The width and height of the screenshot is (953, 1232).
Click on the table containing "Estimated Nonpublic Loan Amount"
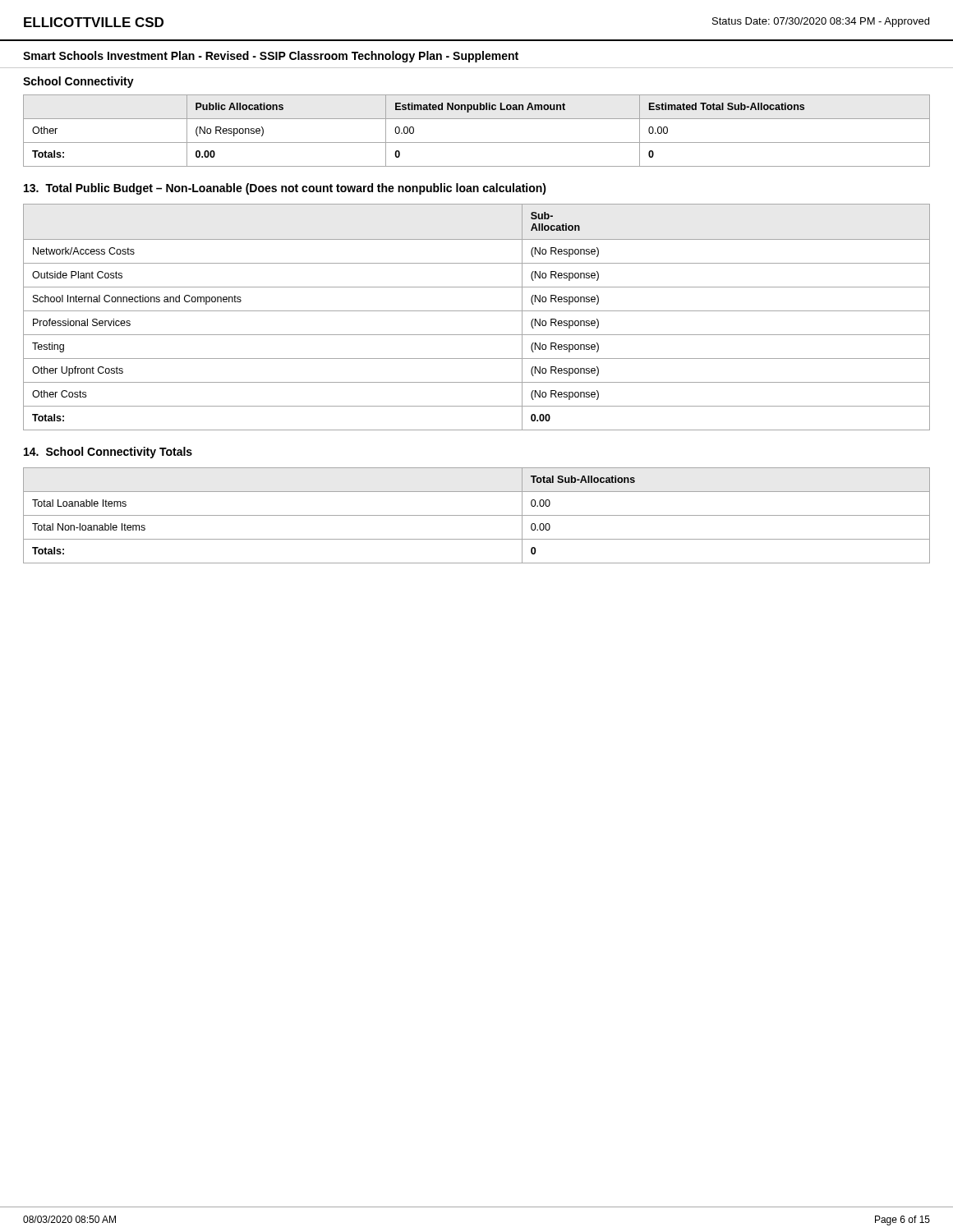click(x=476, y=131)
